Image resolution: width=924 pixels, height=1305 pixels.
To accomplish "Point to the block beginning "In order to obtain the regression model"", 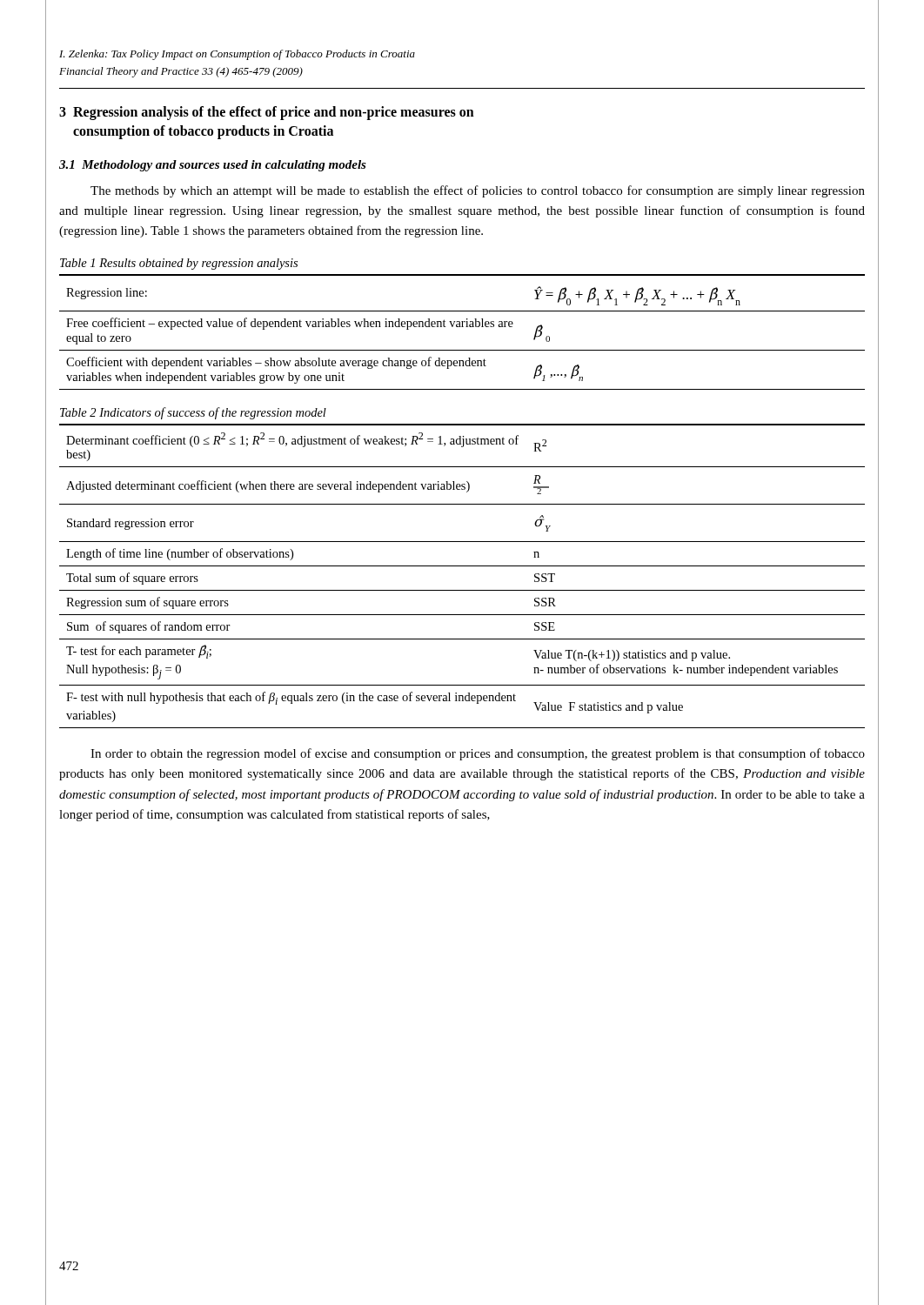I will 462,784.
